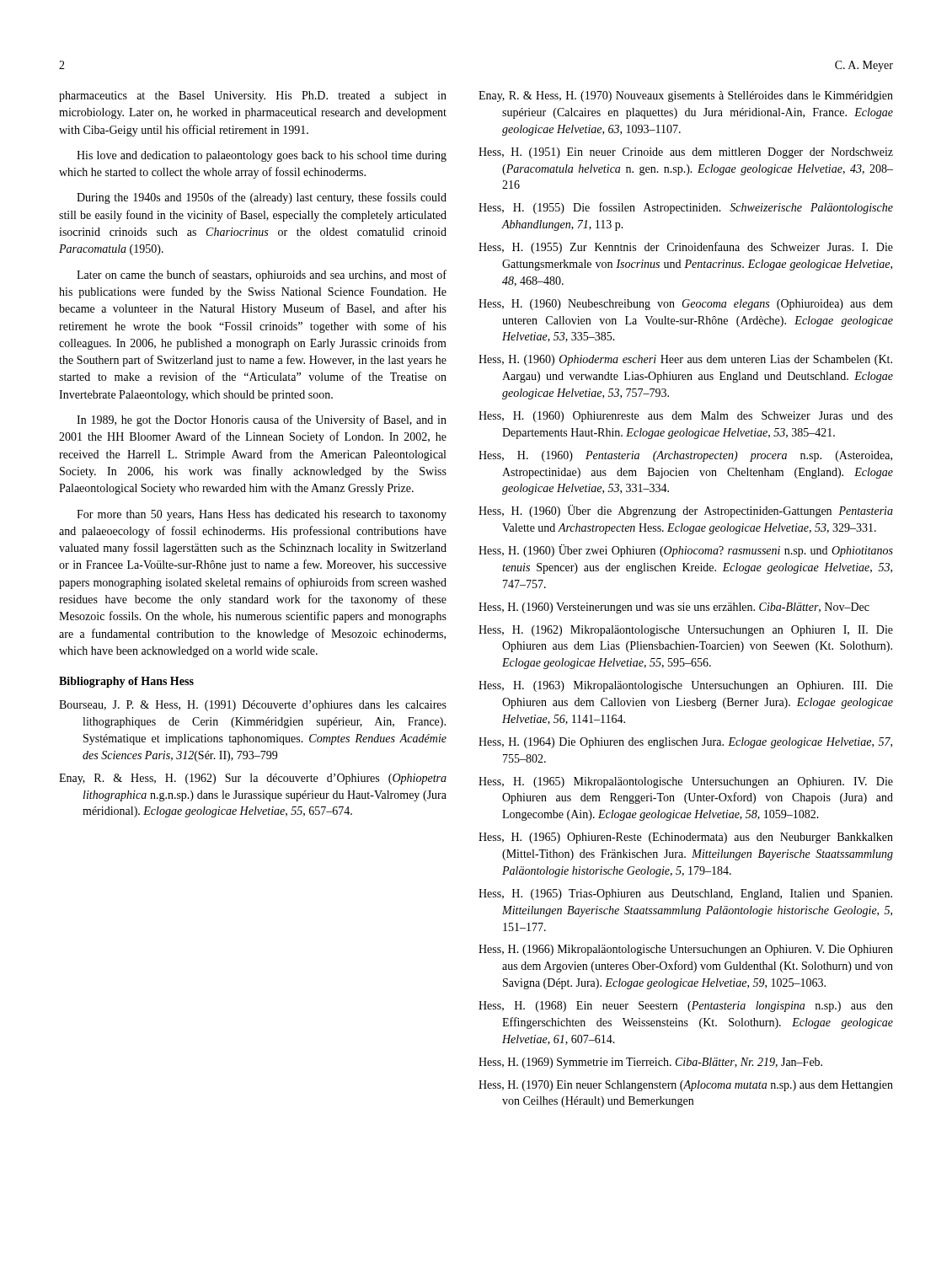This screenshot has height=1264, width=952.
Task: Point to the element starting "Hess, H. (1960) Pentasteria (Archastropecten) procera n.sp."
Action: coord(686,472)
